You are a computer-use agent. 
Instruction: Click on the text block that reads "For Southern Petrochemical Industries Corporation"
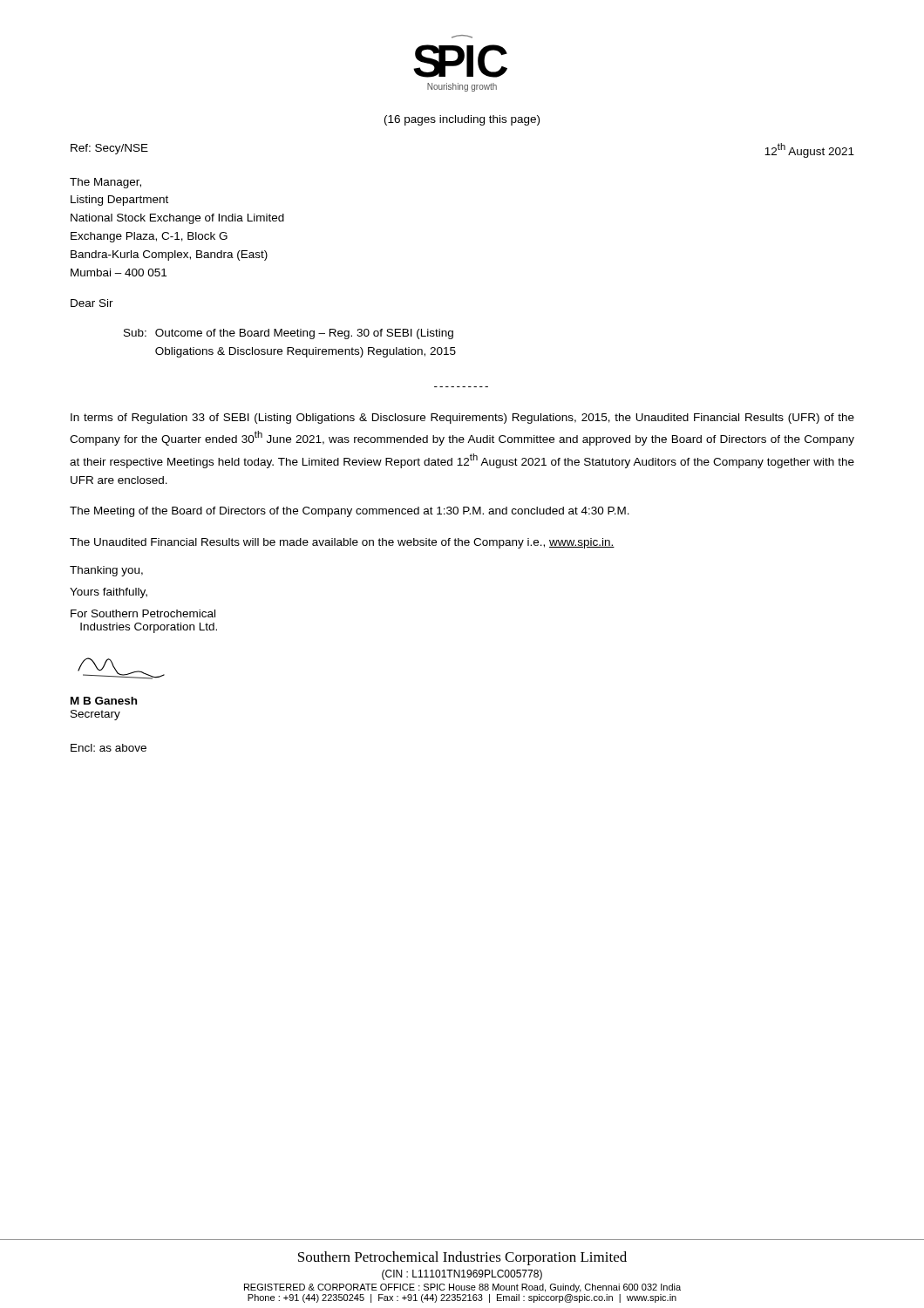(144, 620)
